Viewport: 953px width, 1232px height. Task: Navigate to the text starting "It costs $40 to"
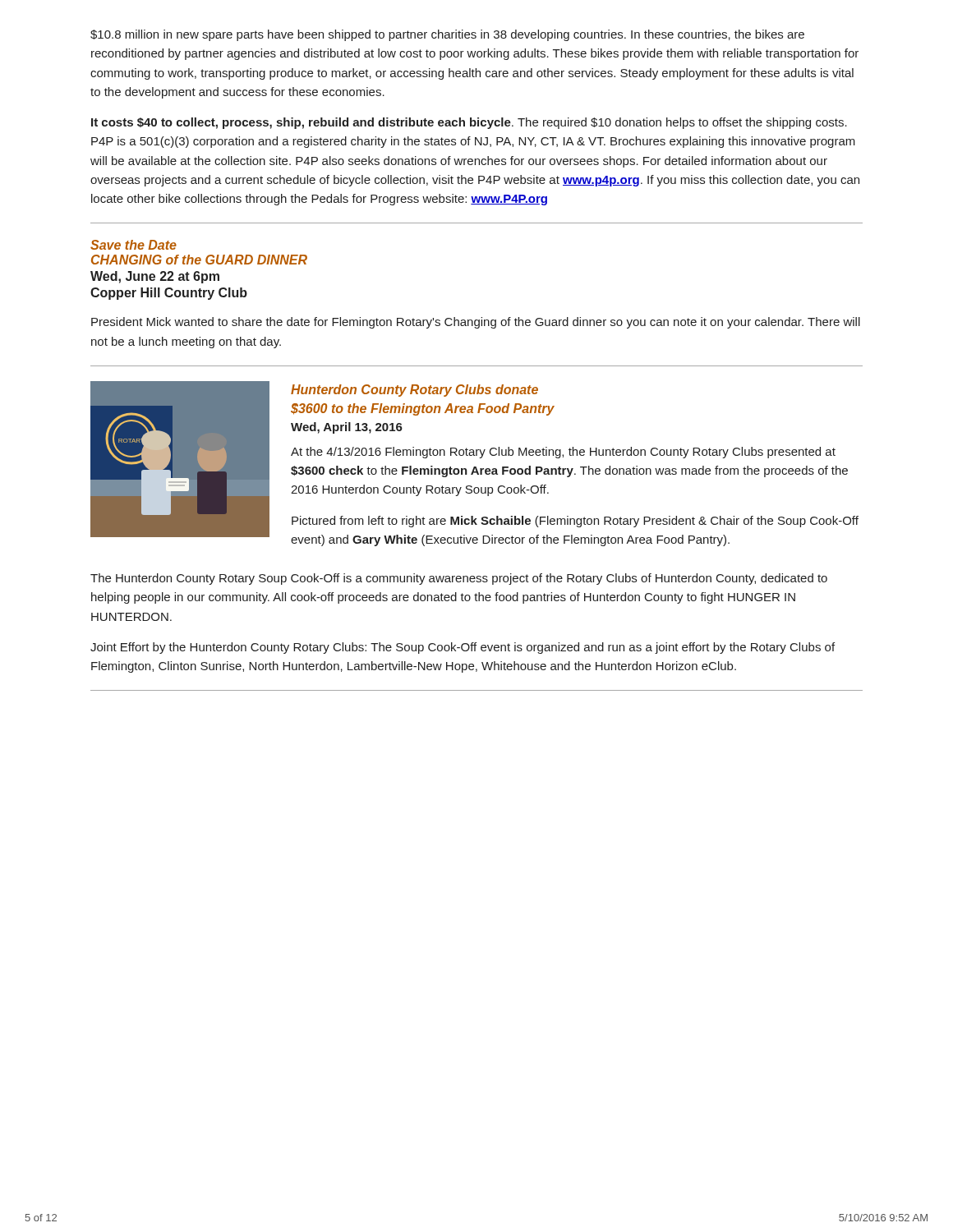[475, 160]
